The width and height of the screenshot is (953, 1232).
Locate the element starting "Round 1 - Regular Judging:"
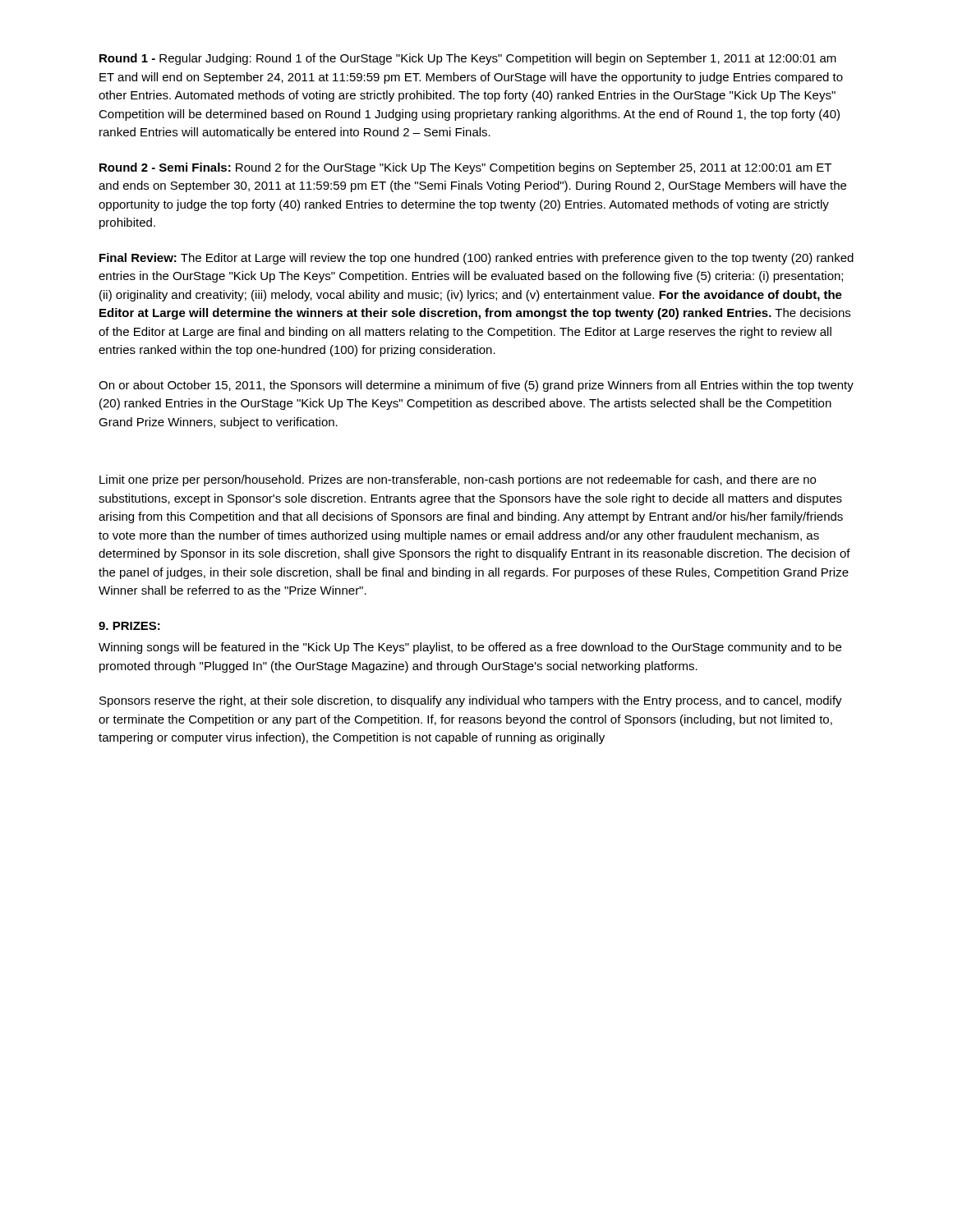pos(471,95)
